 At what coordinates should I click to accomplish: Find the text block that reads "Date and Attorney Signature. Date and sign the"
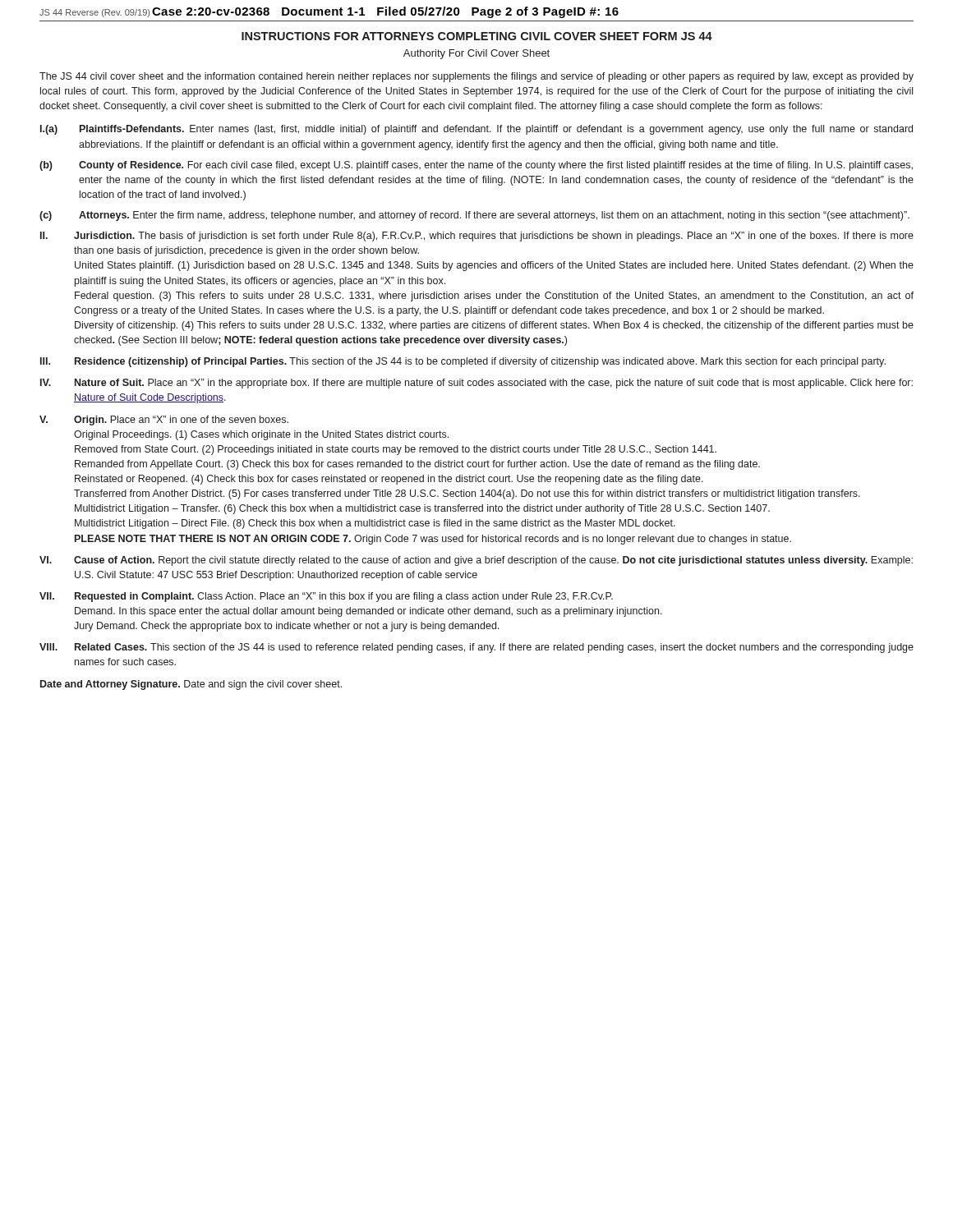[x=191, y=684]
